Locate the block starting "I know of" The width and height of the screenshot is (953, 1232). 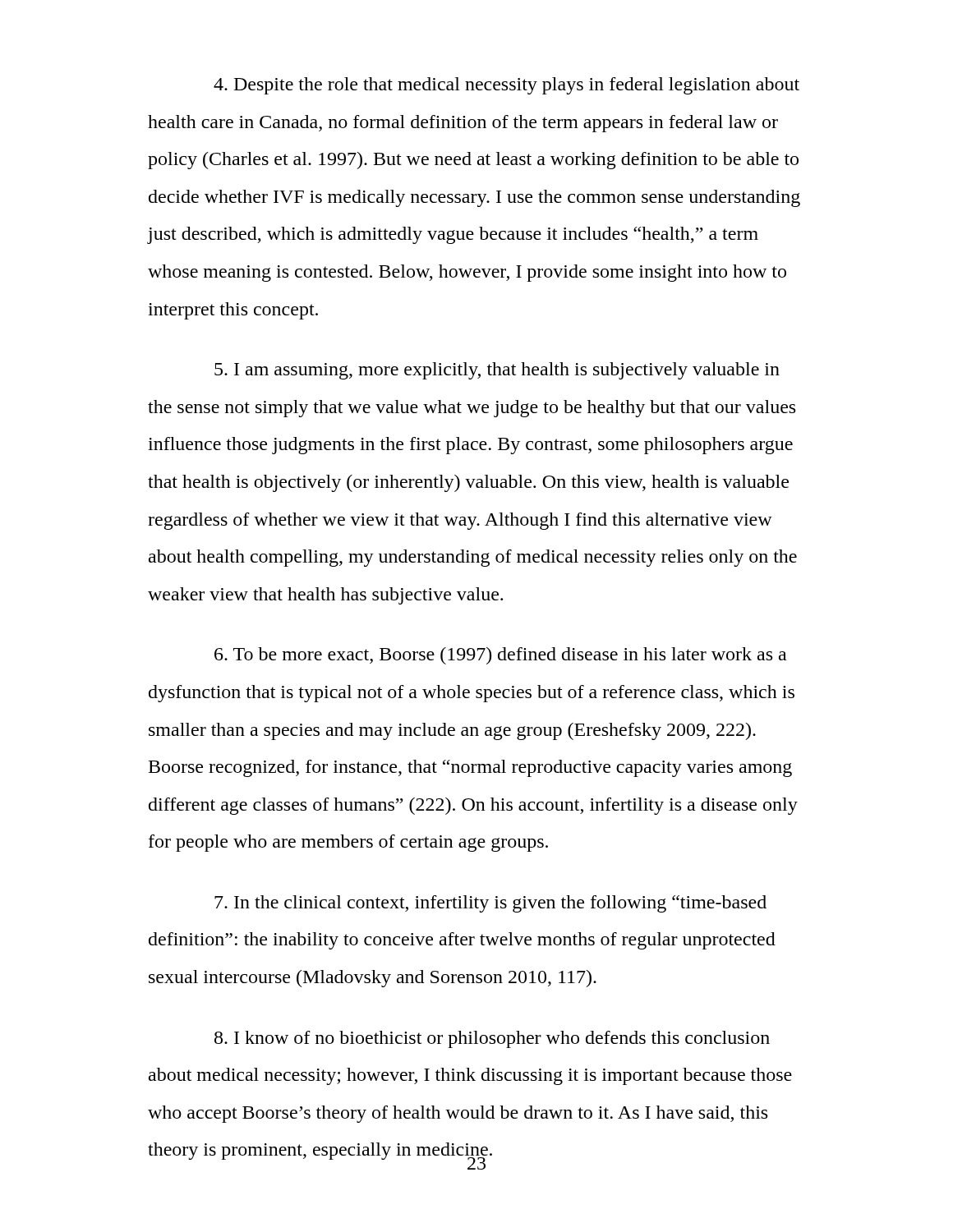coord(492,1039)
